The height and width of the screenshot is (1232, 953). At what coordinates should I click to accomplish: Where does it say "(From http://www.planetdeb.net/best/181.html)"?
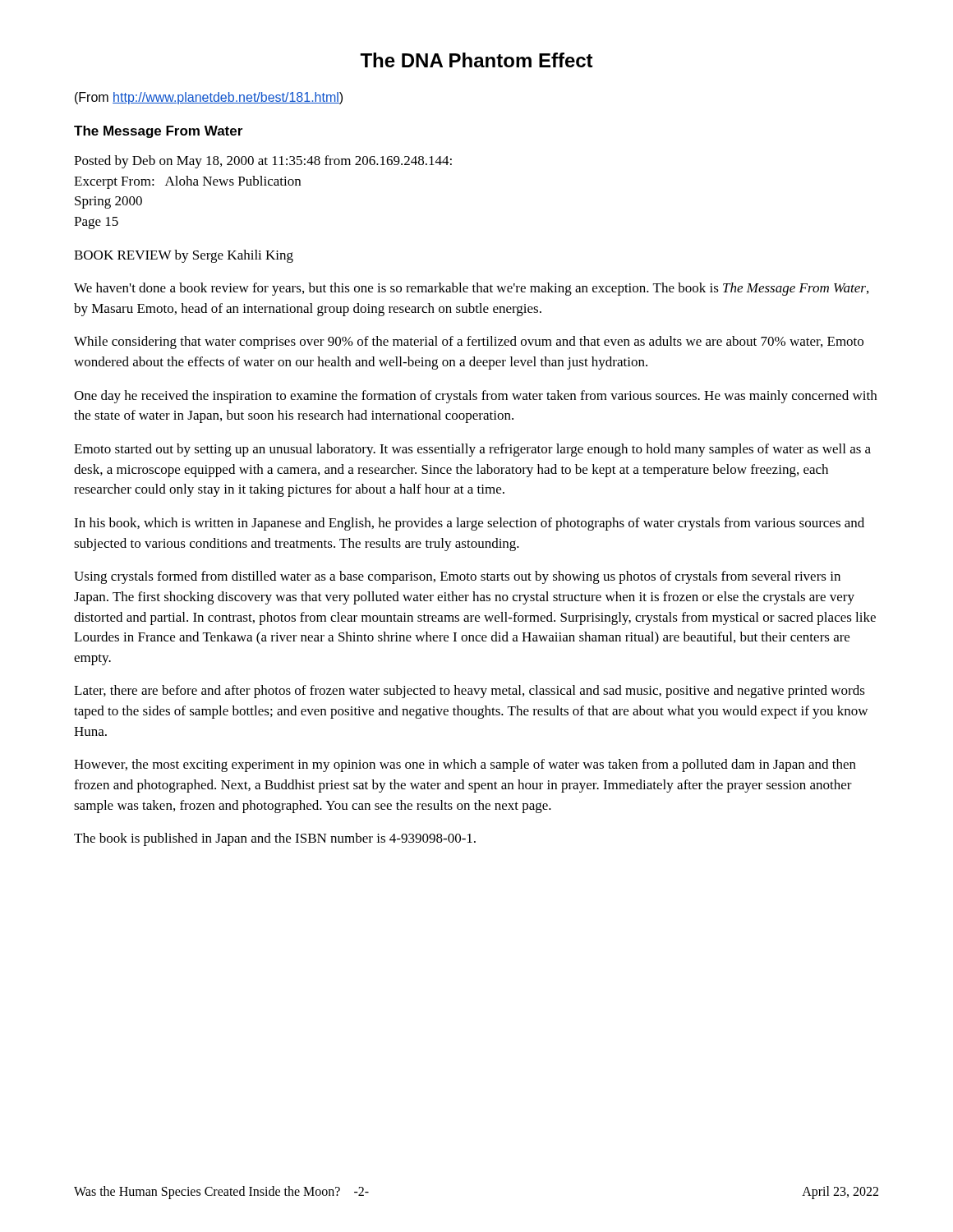coord(209,97)
